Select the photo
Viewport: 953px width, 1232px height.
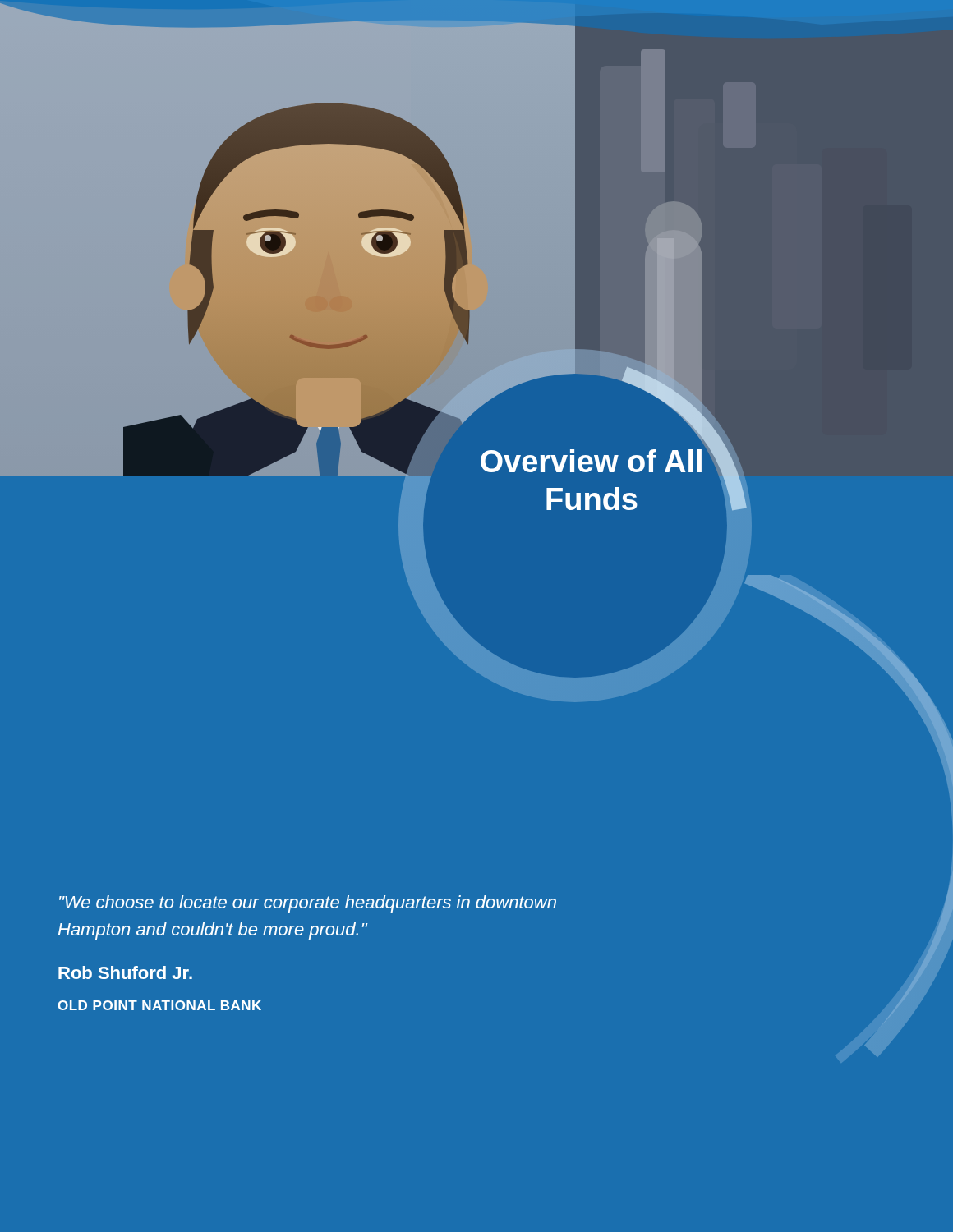476,320
